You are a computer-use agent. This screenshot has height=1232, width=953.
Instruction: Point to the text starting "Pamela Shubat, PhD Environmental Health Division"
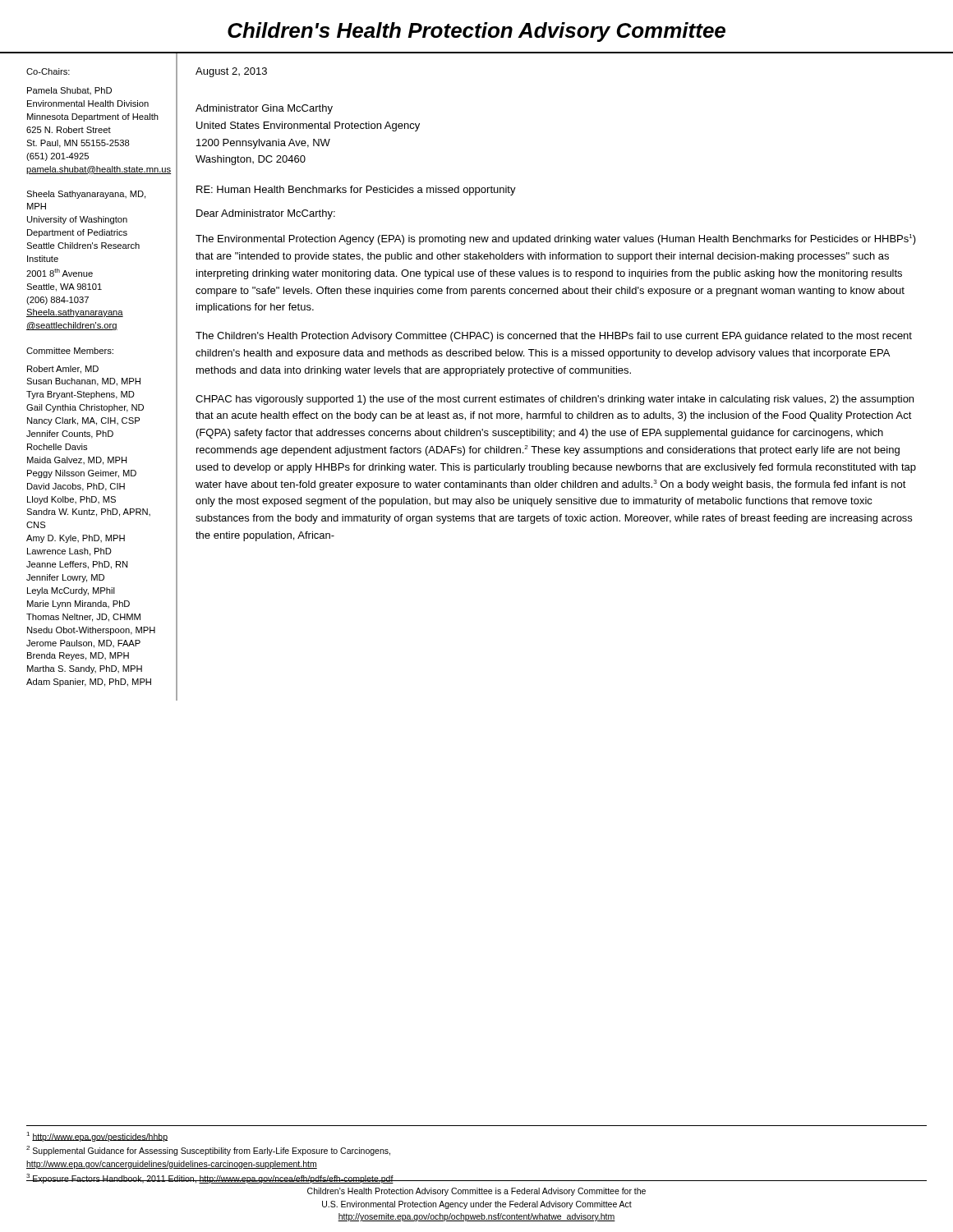point(96,131)
